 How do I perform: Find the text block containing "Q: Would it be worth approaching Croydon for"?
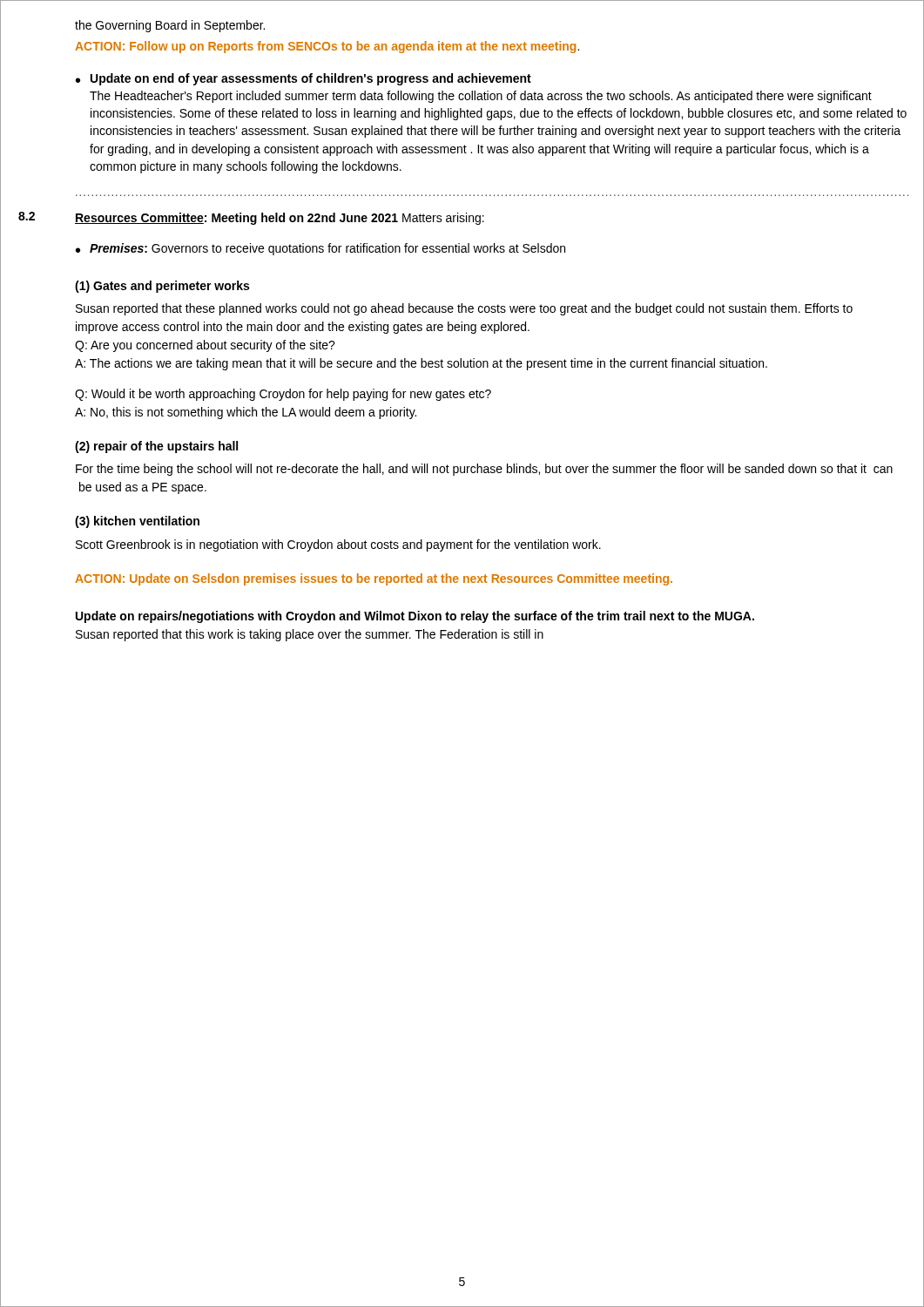(x=283, y=403)
